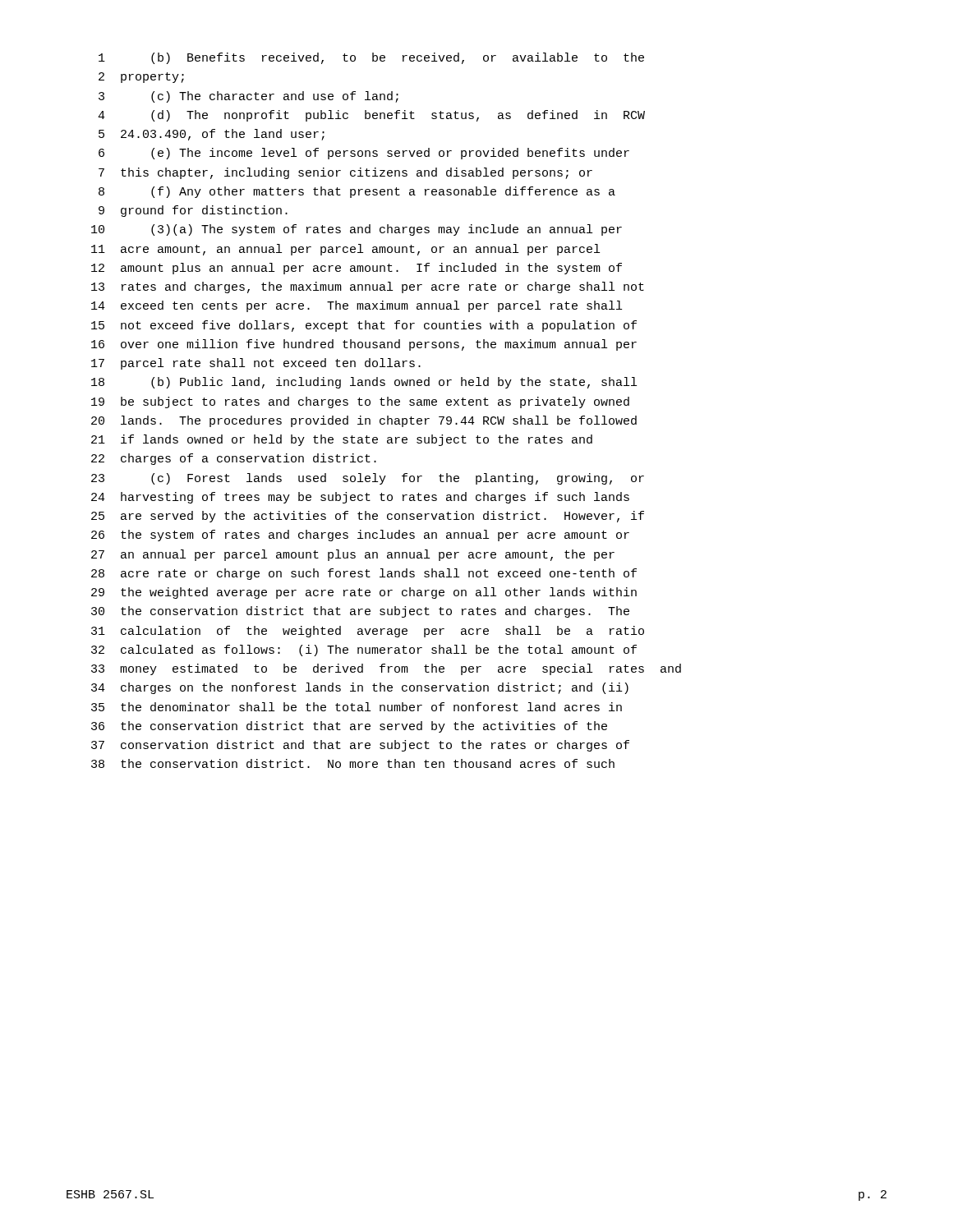Image resolution: width=953 pixels, height=1232 pixels.
Task: Locate the passage starting "10 (3)(a) The system of rates and charges"
Action: pos(476,298)
